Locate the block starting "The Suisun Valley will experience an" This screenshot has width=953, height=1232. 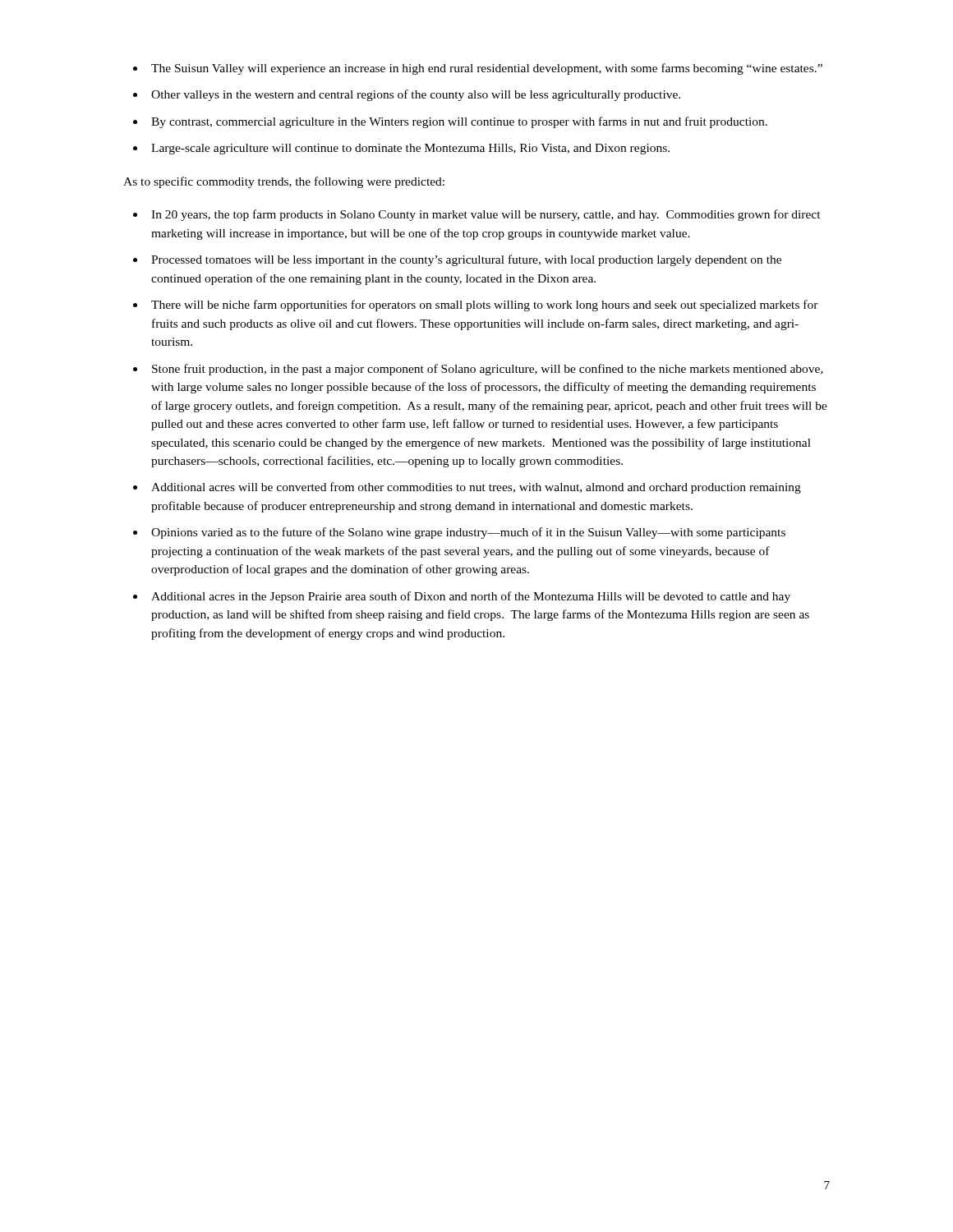pyautogui.click(x=488, y=68)
